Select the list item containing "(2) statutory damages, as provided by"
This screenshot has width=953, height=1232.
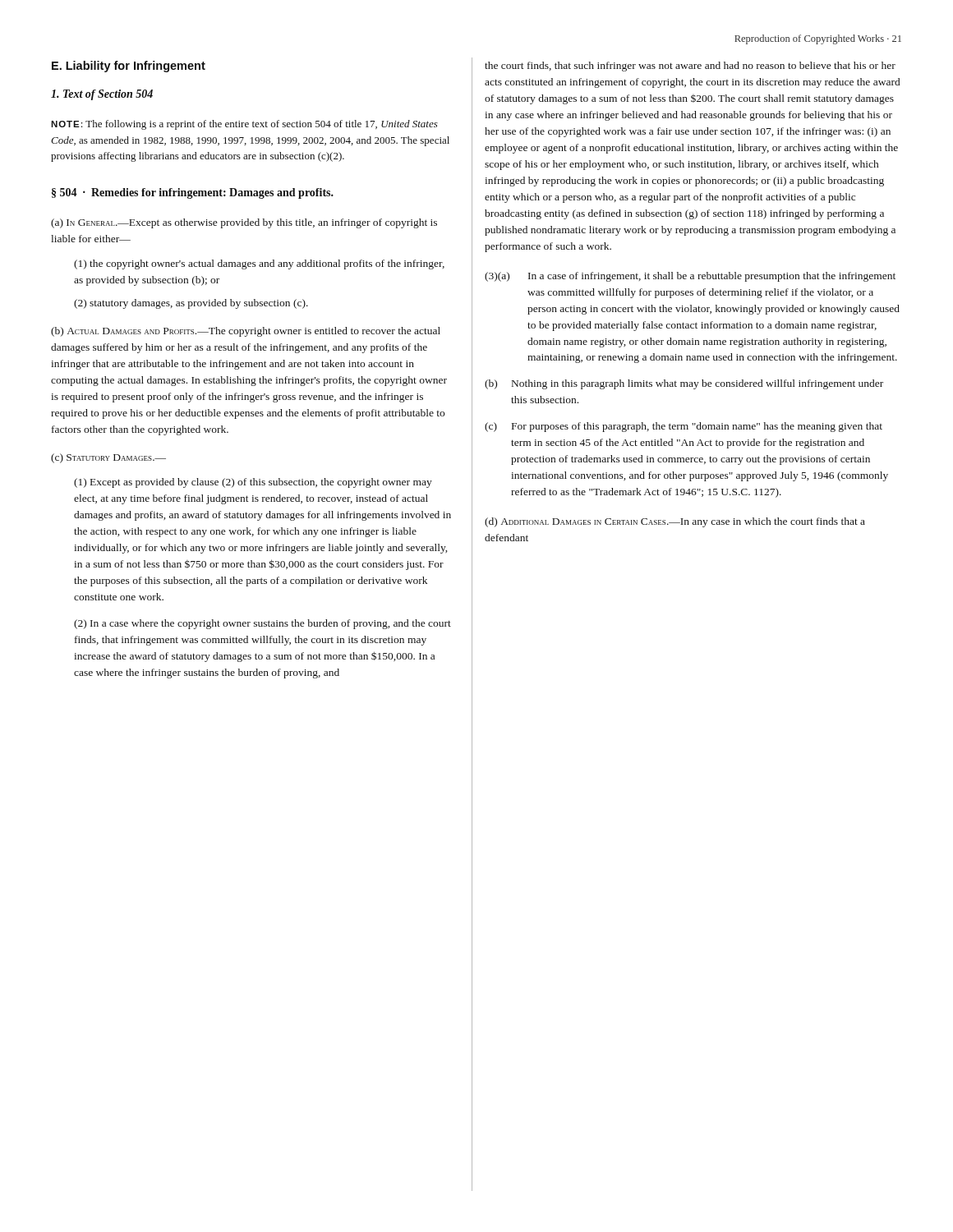coord(191,303)
